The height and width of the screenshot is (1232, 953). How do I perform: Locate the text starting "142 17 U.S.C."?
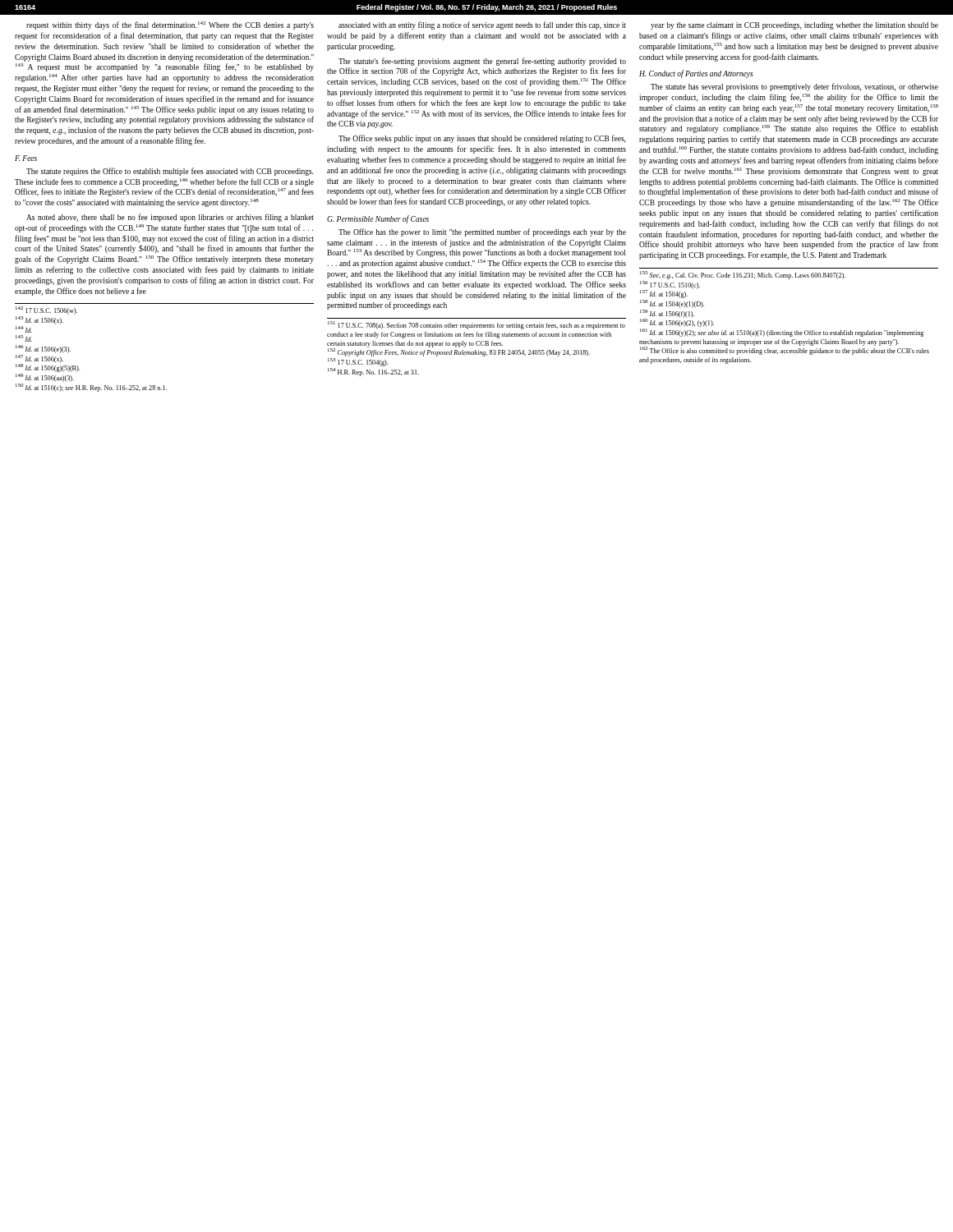click(46, 310)
